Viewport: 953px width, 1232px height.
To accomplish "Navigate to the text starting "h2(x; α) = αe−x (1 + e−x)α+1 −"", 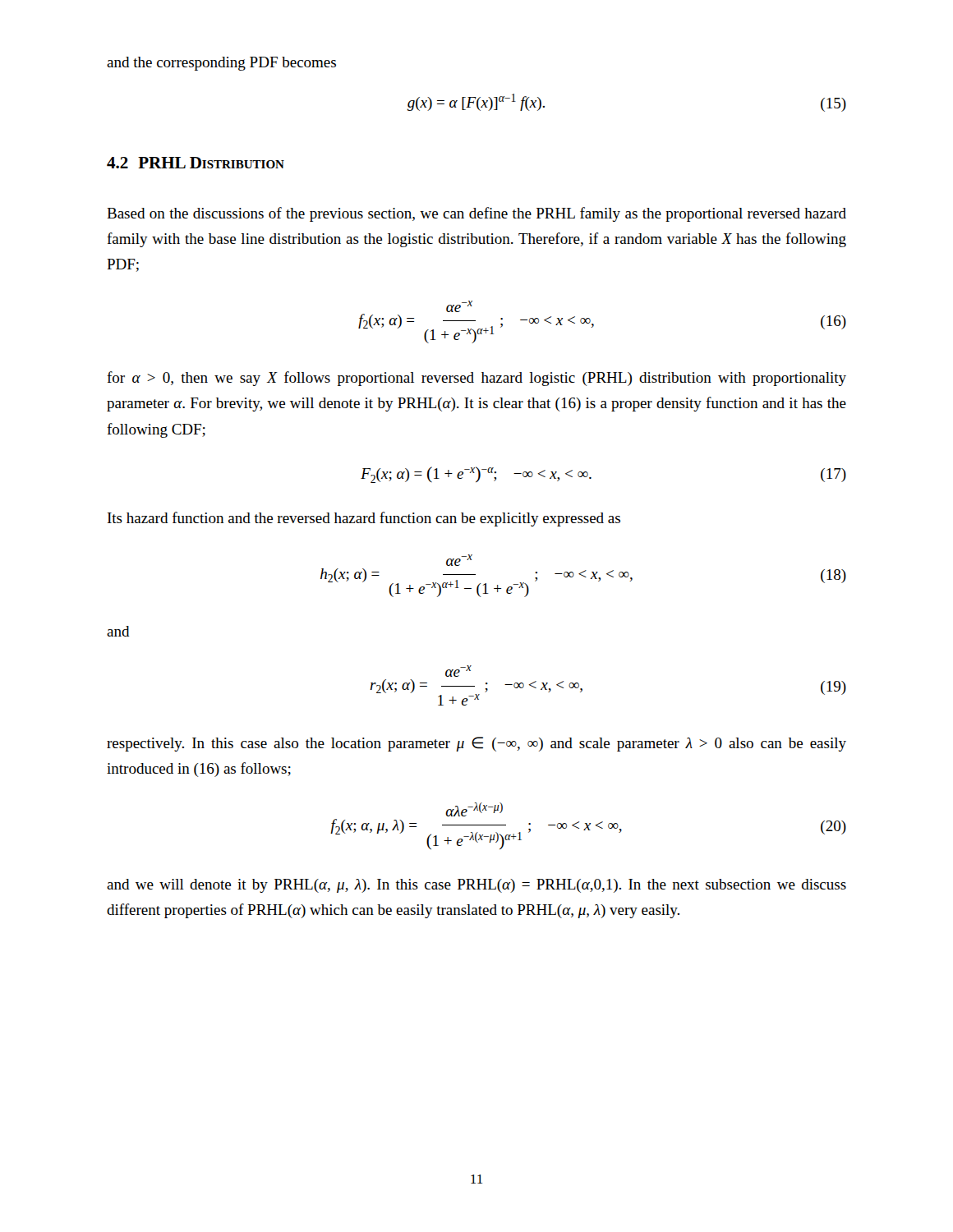I will point(583,575).
